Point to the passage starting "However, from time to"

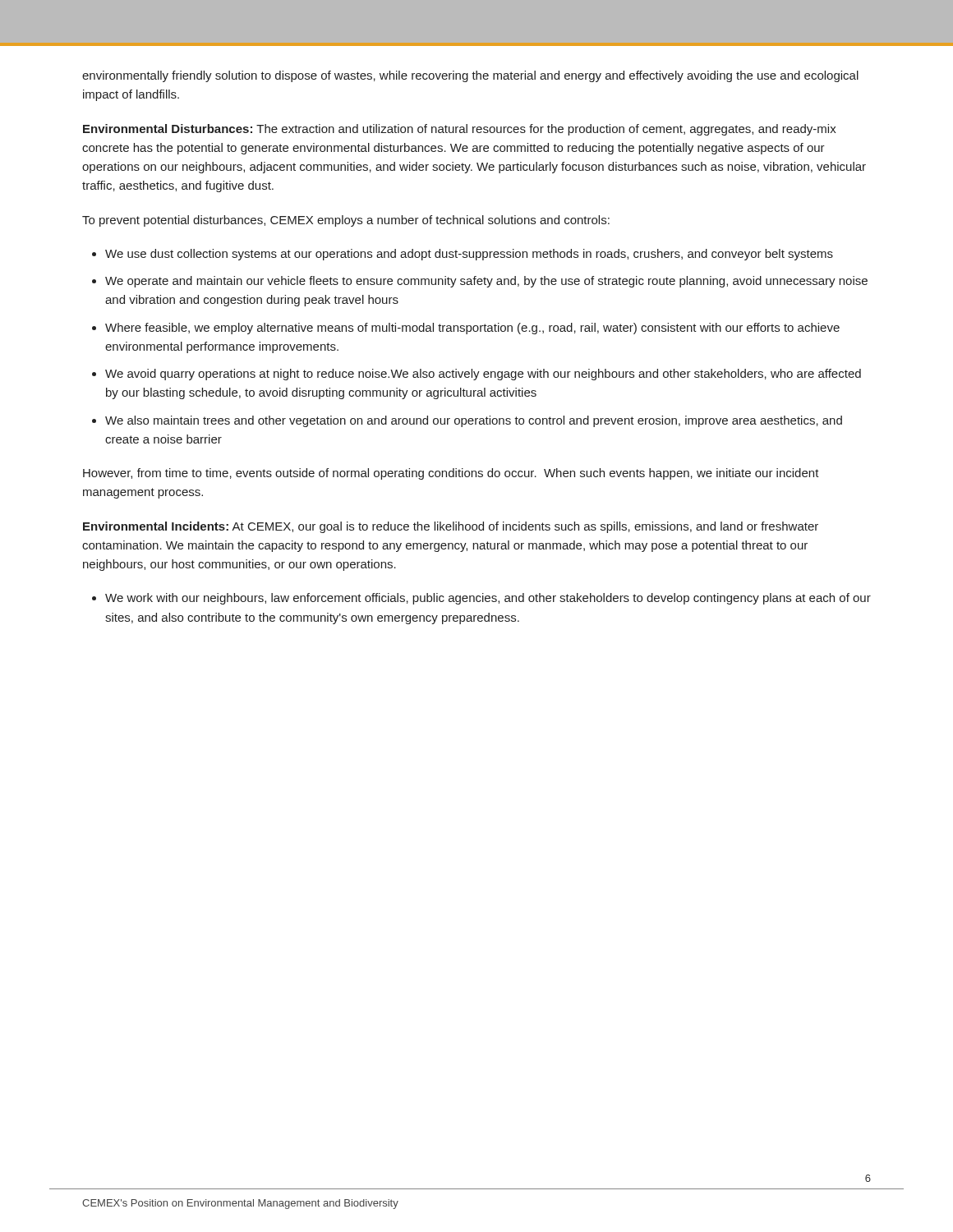(x=476, y=482)
